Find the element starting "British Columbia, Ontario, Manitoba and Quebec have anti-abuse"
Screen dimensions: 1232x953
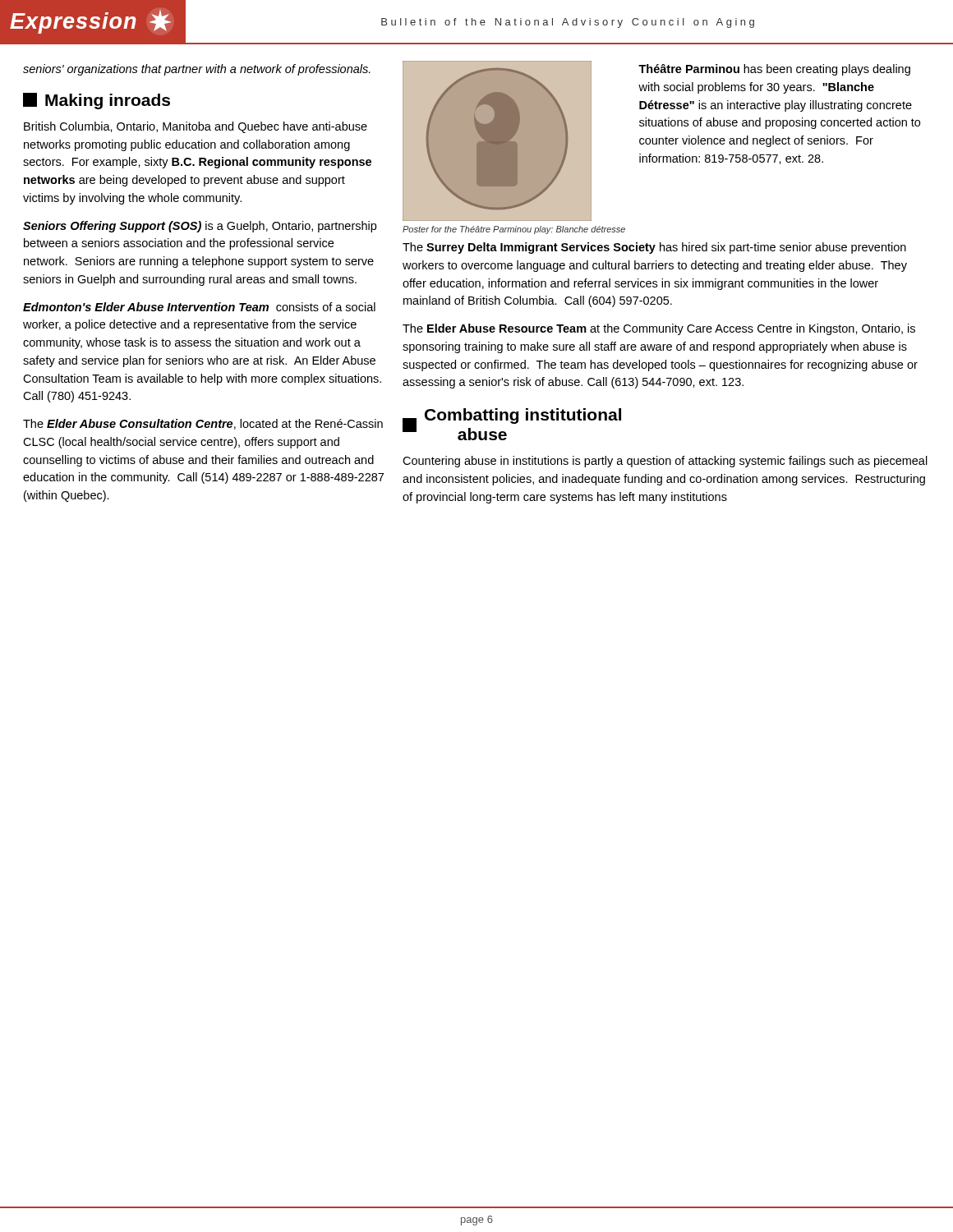point(197,162)
